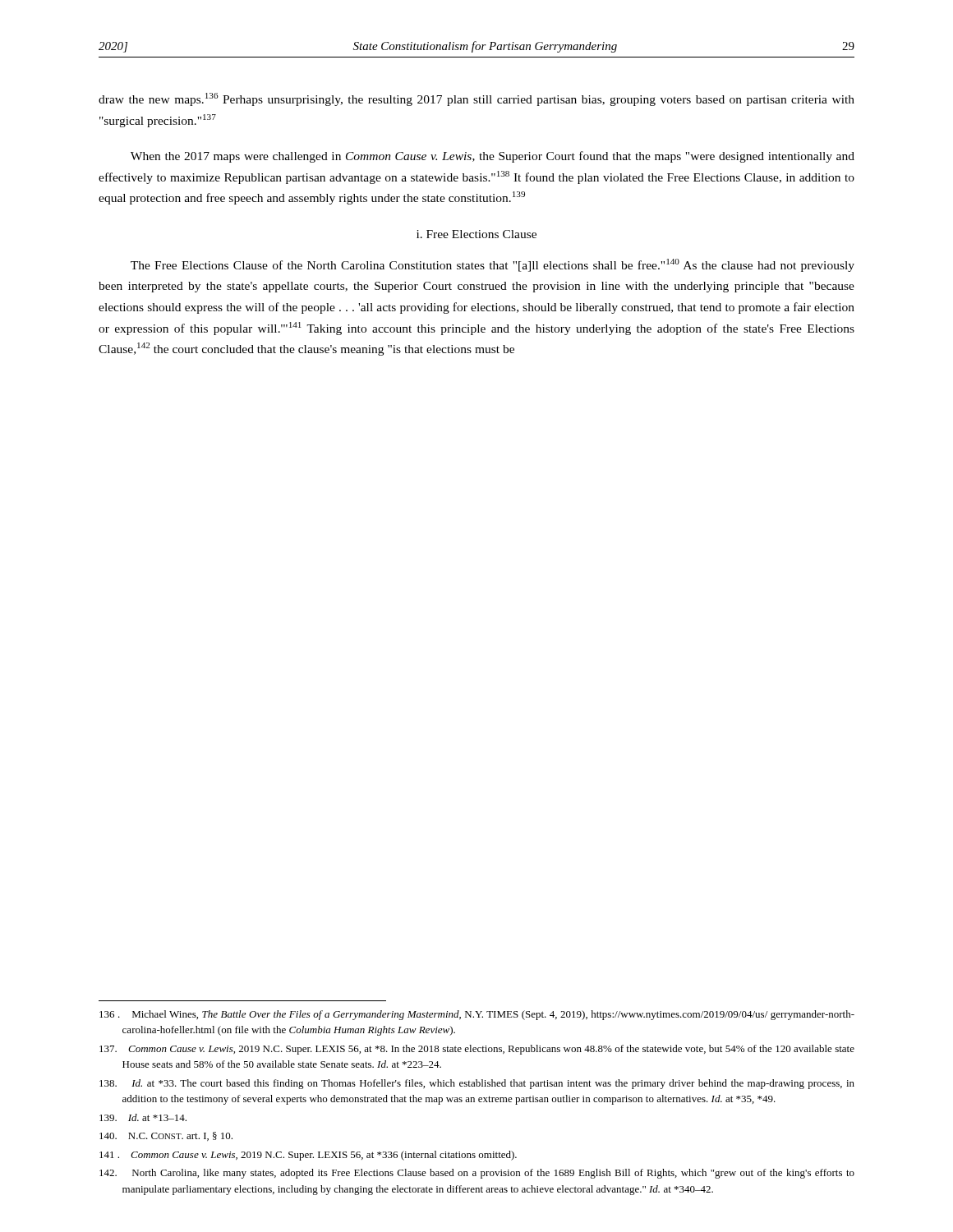
Task: Click on the element starting "Id. at *13–14."
Action: (x=143, y=1117)
